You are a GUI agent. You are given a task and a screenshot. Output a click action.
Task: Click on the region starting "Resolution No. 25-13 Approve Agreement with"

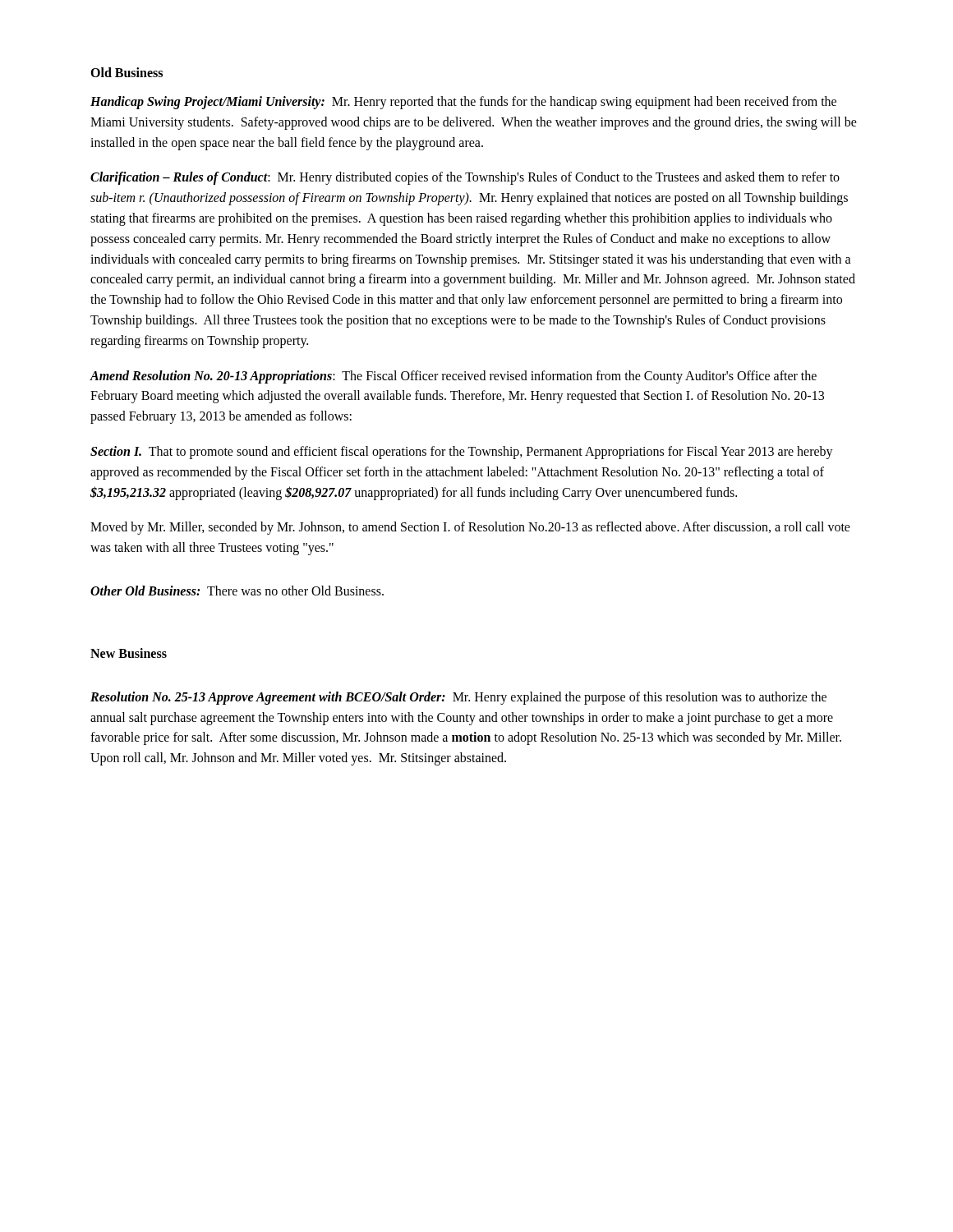468,727
